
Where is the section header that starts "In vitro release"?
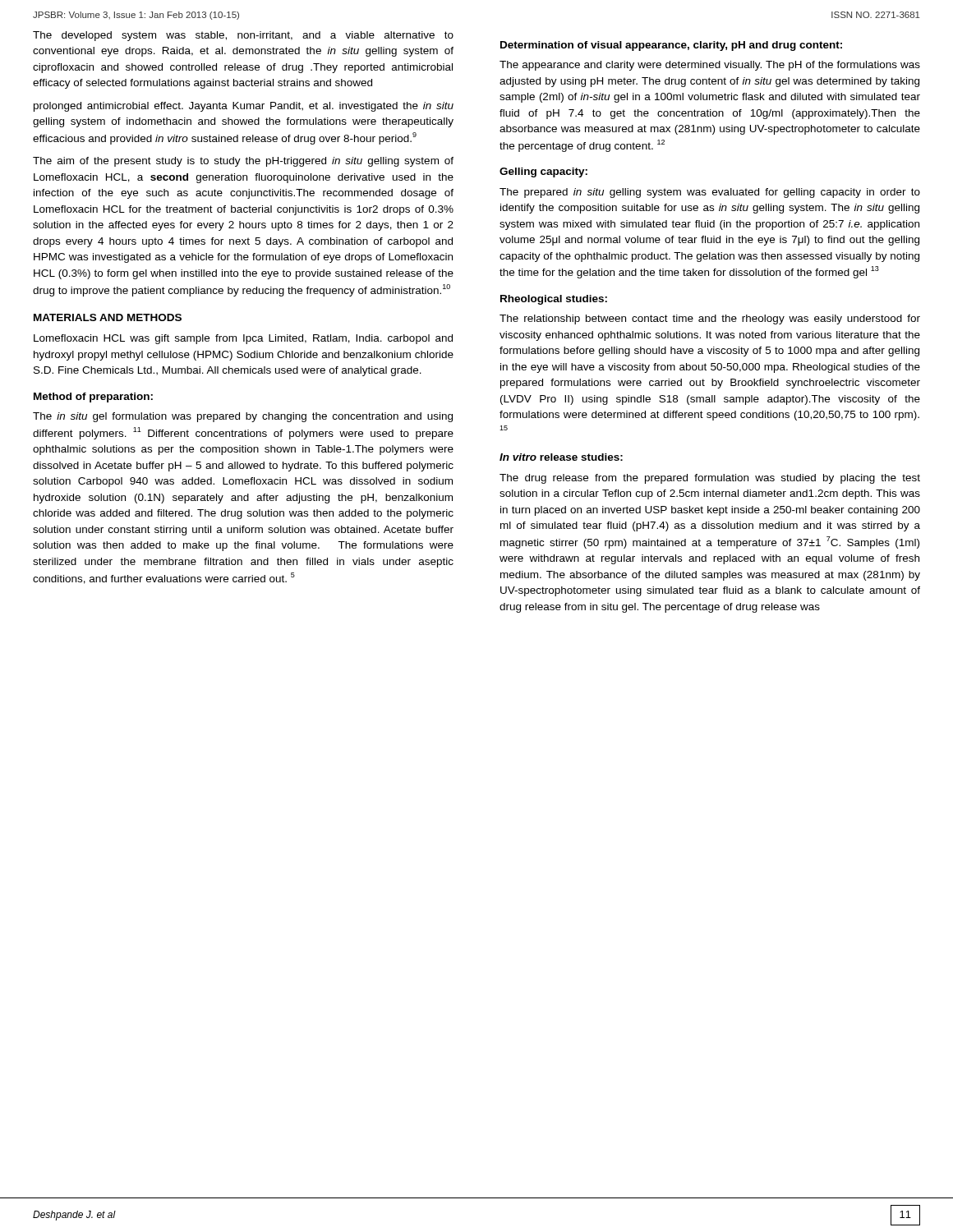tap(561, 457)
